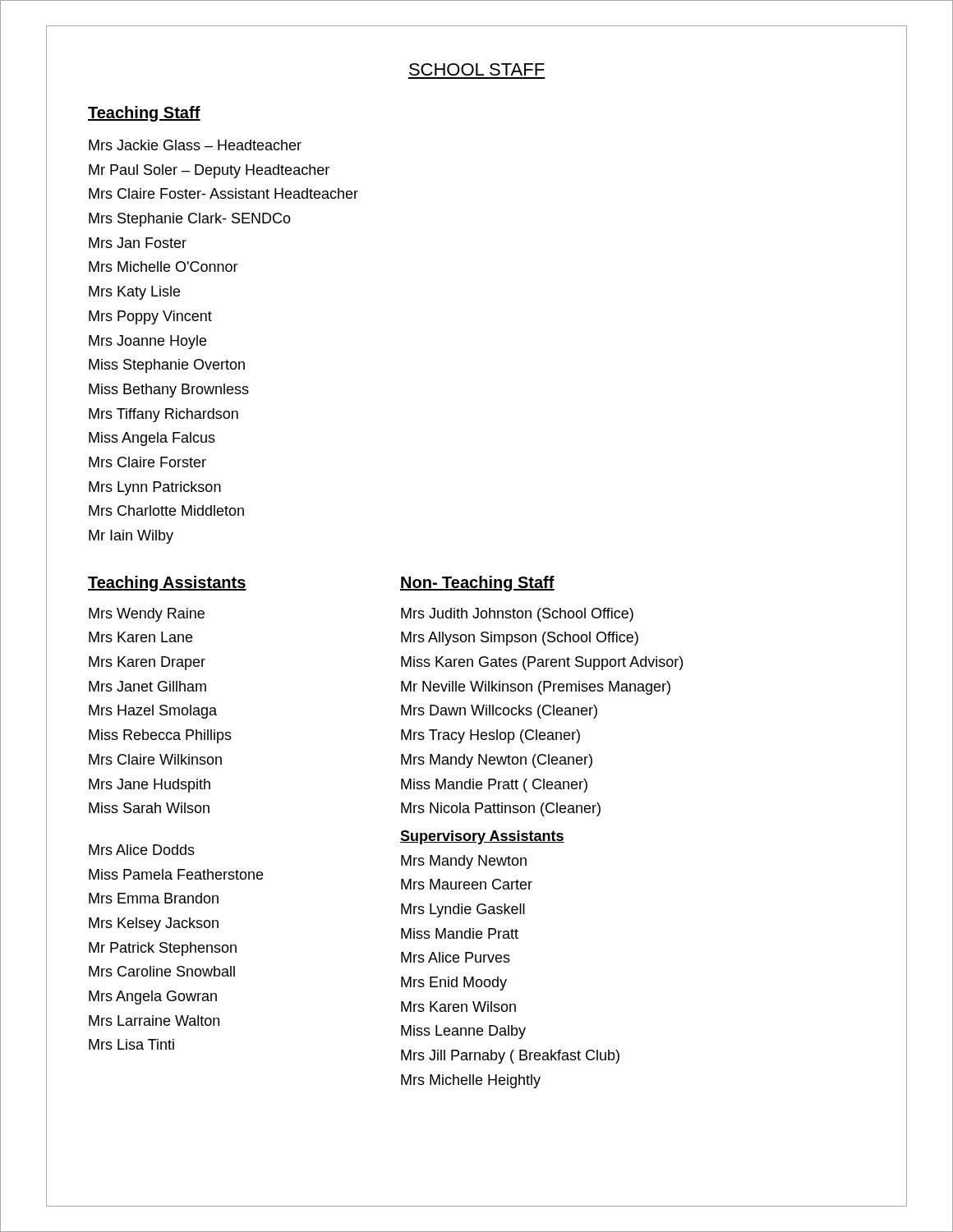The width and height of the screenshot is (953, 1232).
Task: Navigate to the element starting "Mrs Jan Foster"
Action: coord(137,243)
